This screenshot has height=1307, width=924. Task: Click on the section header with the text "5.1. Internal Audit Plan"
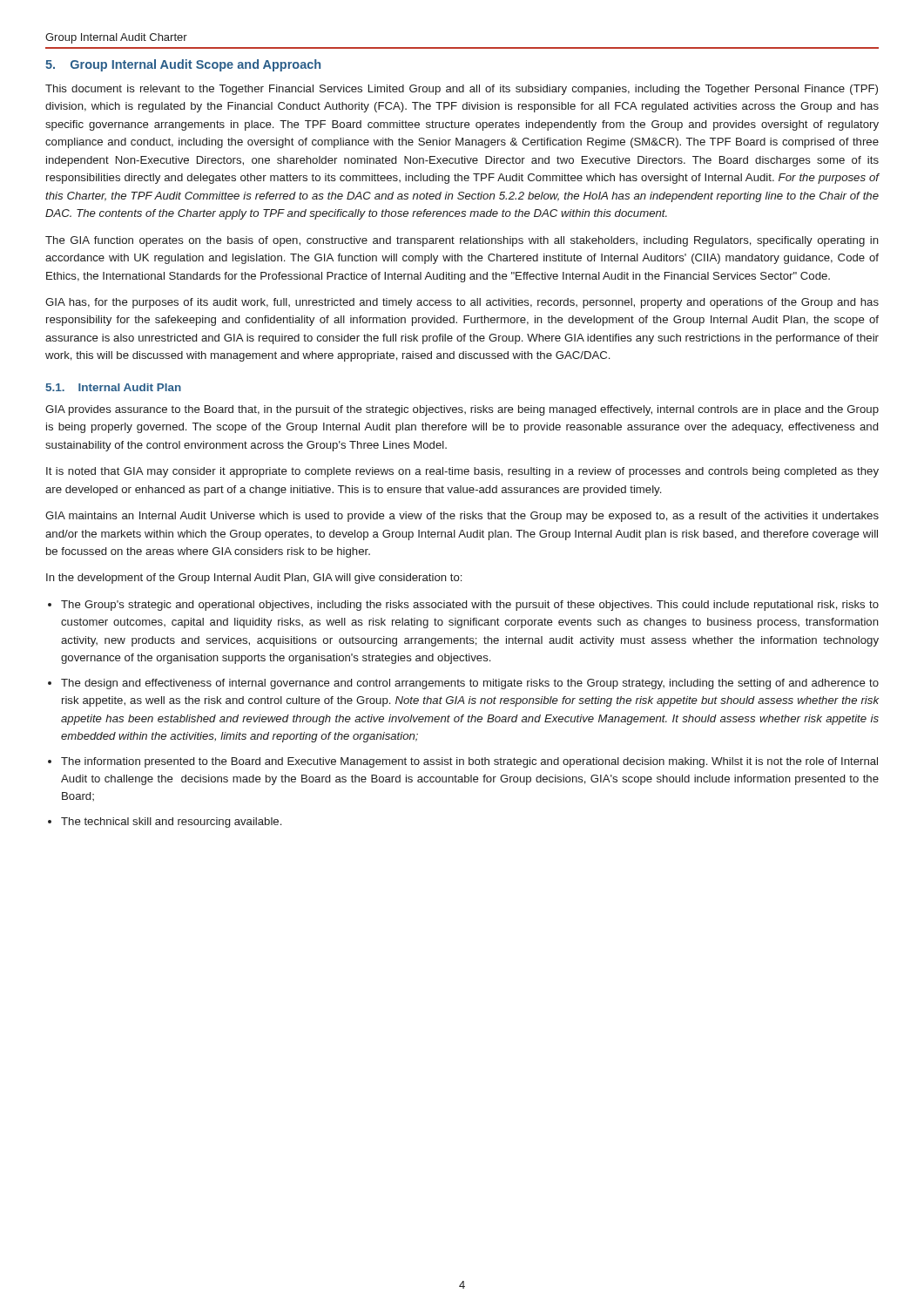coord(113,387)
